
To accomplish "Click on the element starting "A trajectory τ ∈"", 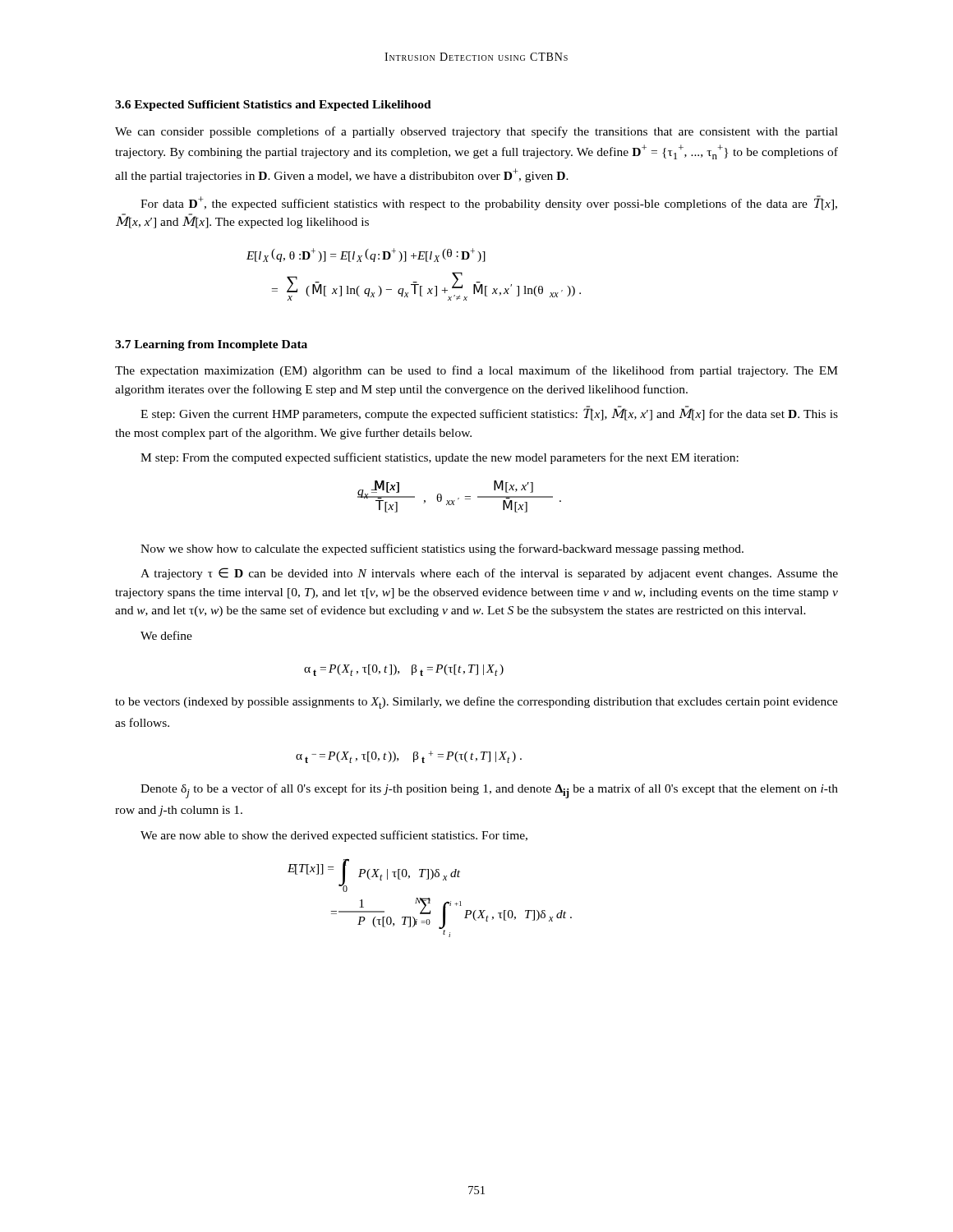I will [476, 592].
